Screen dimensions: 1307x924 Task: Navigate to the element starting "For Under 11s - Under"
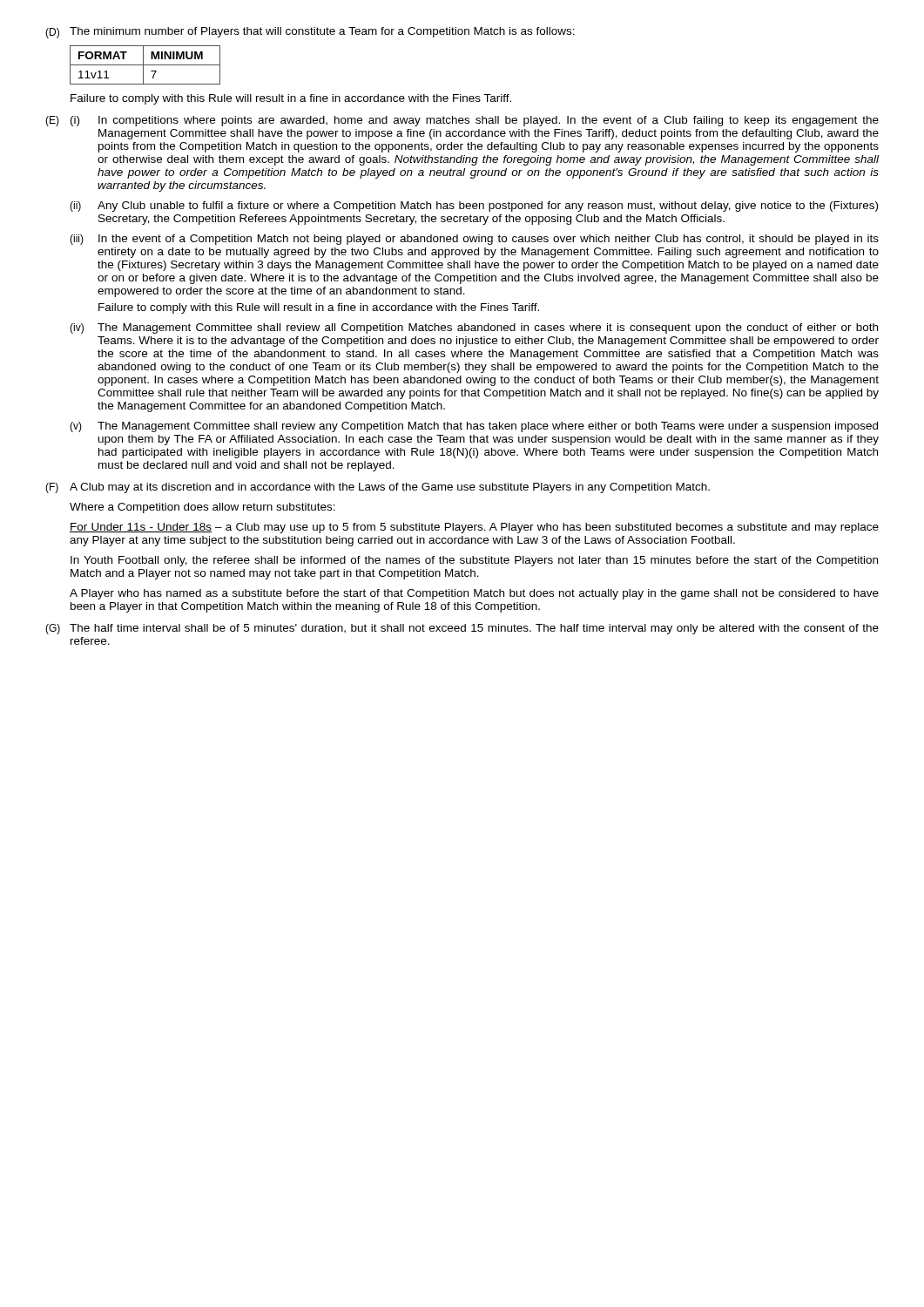click(474, 533)
